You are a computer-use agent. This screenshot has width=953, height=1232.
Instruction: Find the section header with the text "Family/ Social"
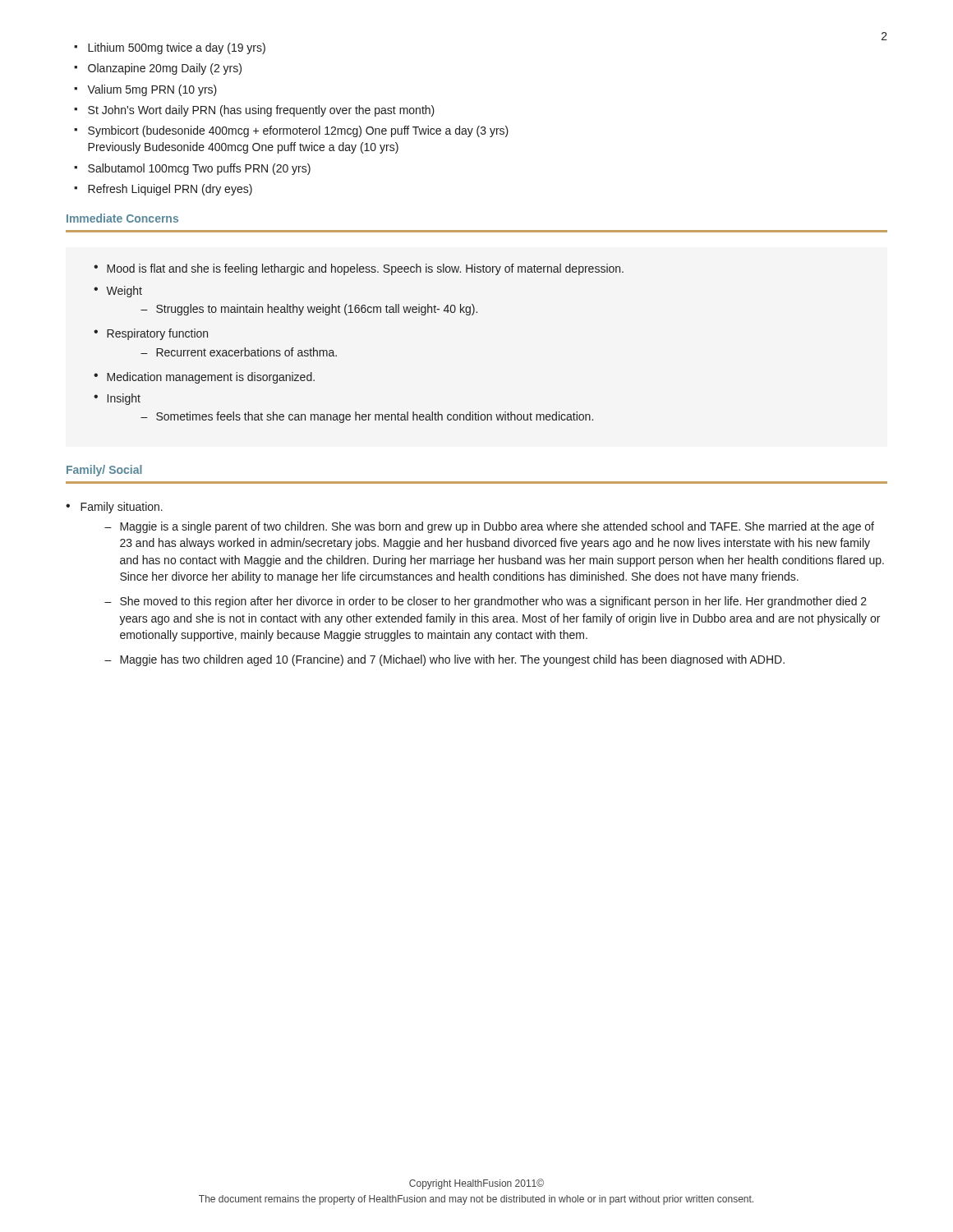click(104, 470)
